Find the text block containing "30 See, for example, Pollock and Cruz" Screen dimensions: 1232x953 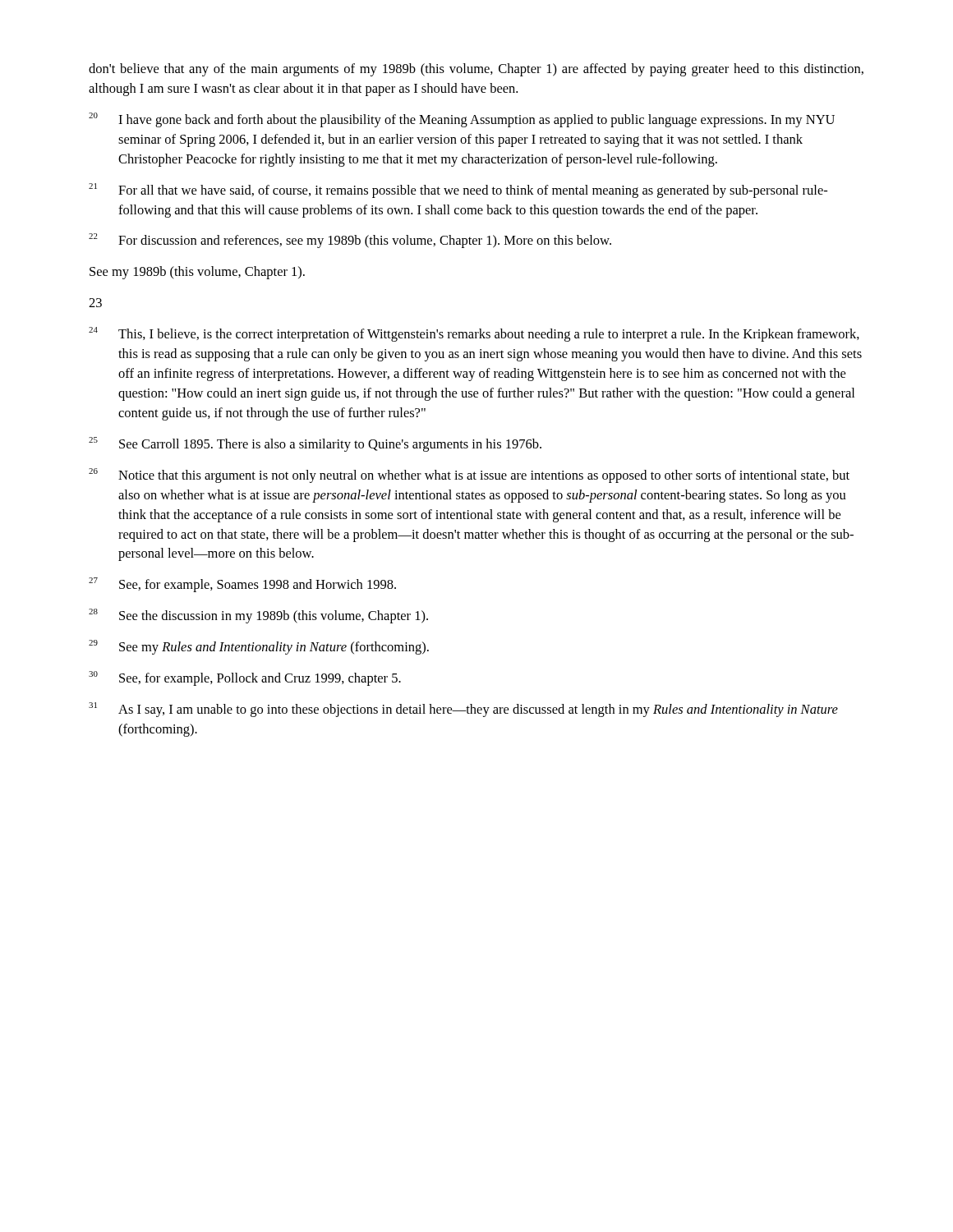(x=245, y=678)
